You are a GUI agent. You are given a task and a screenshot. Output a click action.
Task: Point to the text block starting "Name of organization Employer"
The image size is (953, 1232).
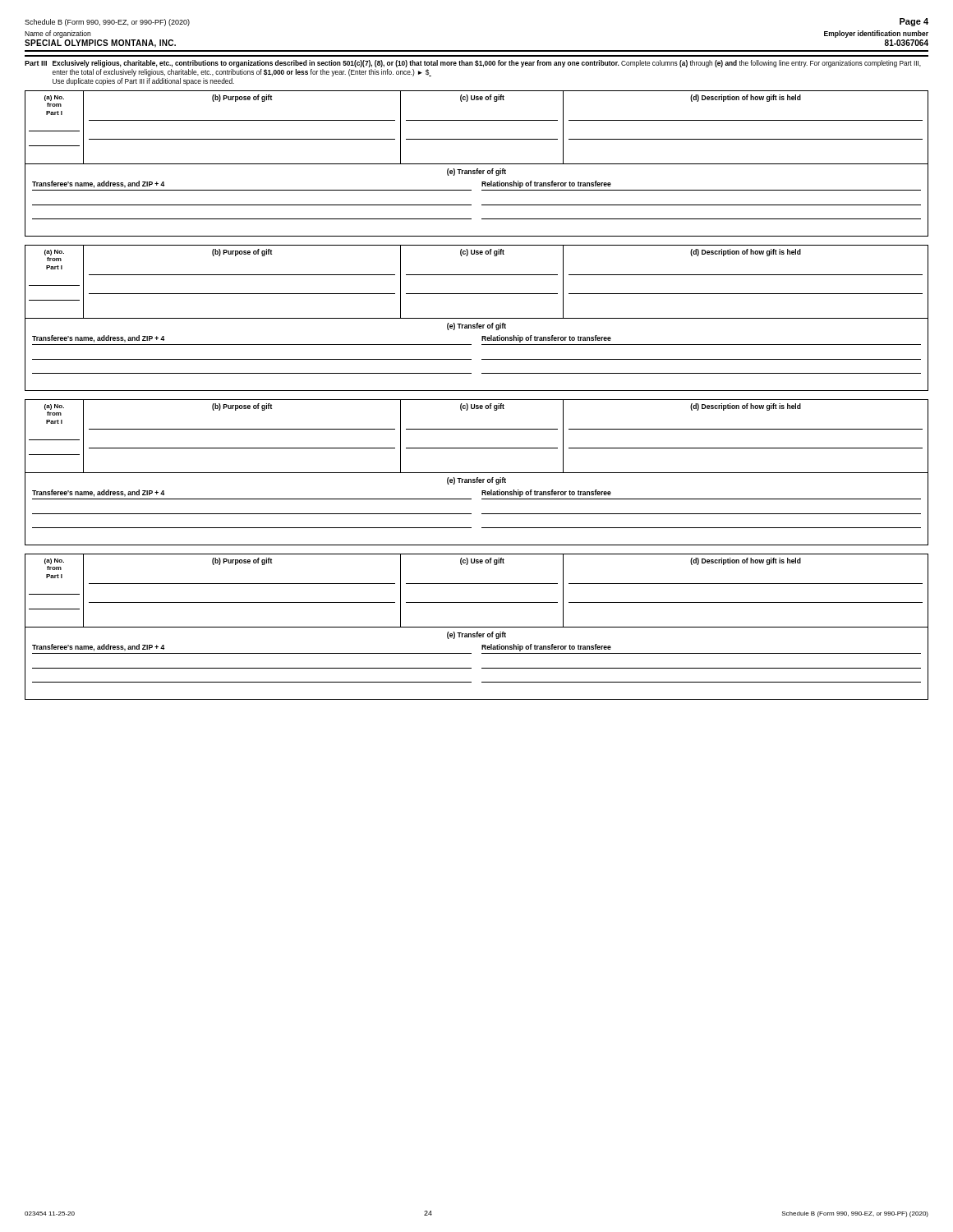(x=54, y=34)
